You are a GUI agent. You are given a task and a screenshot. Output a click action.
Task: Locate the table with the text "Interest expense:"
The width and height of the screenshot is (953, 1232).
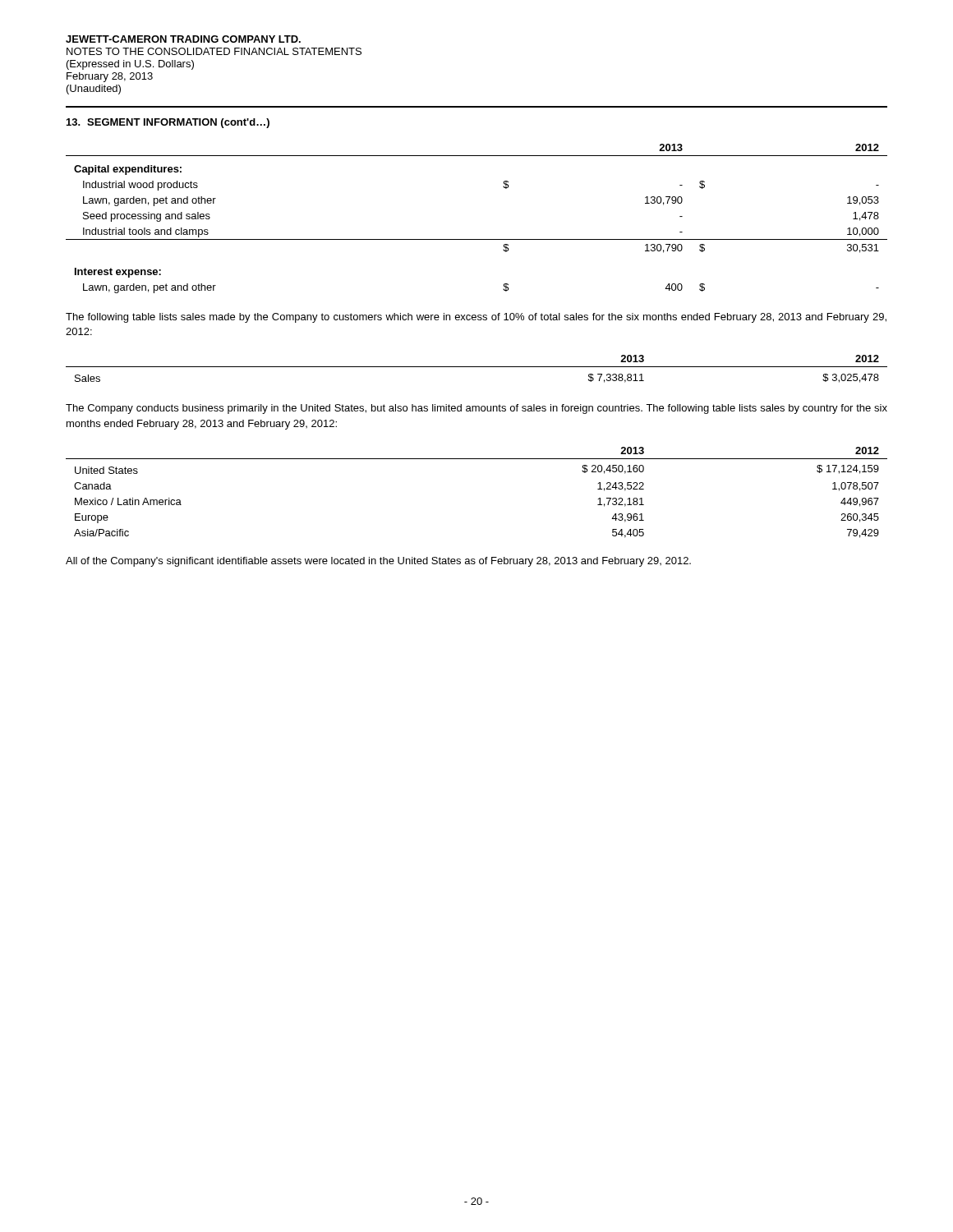coord(476,217)
